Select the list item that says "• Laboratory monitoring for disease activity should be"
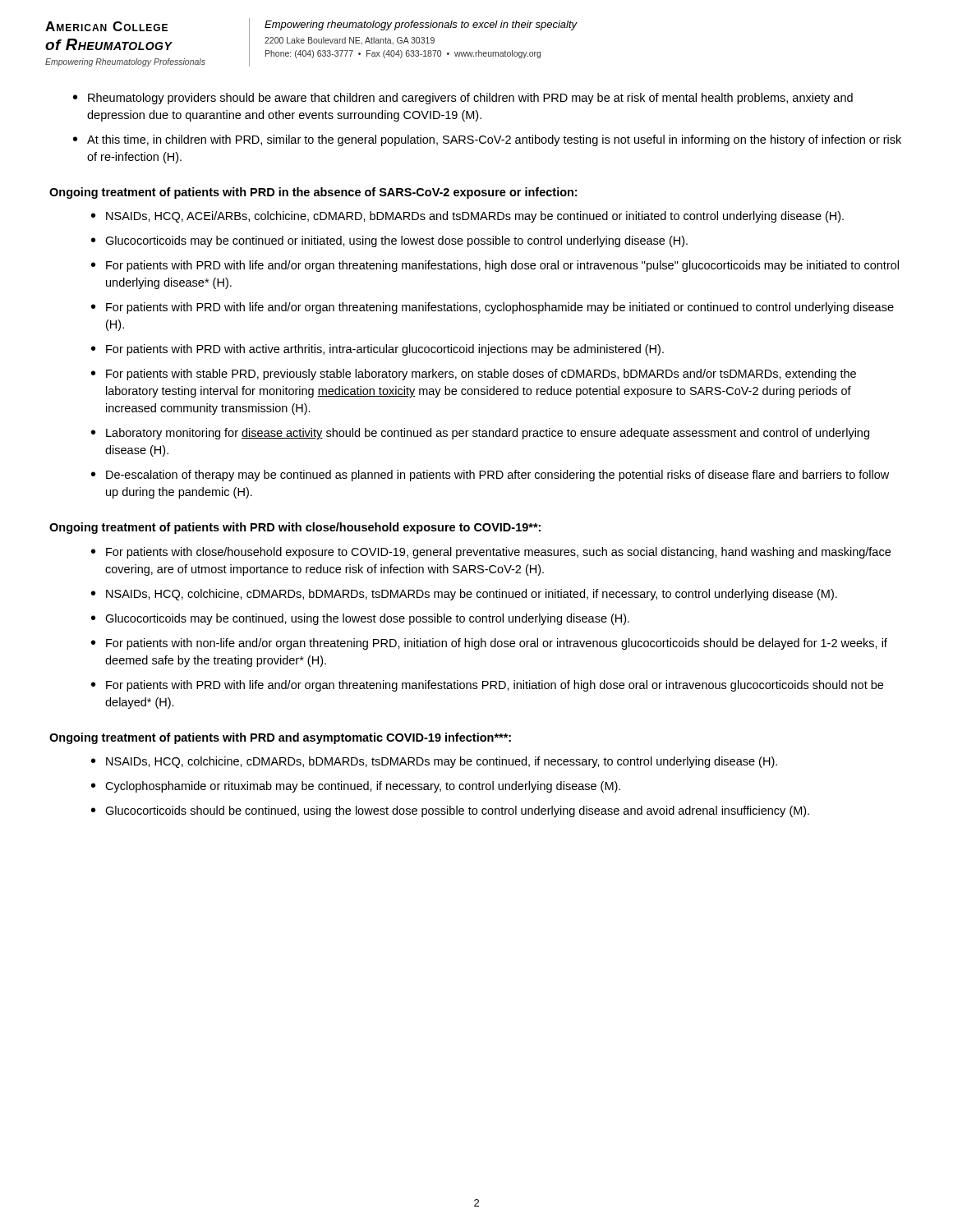Viewport: 953px width, 1232px height. [x=497, y=442]
